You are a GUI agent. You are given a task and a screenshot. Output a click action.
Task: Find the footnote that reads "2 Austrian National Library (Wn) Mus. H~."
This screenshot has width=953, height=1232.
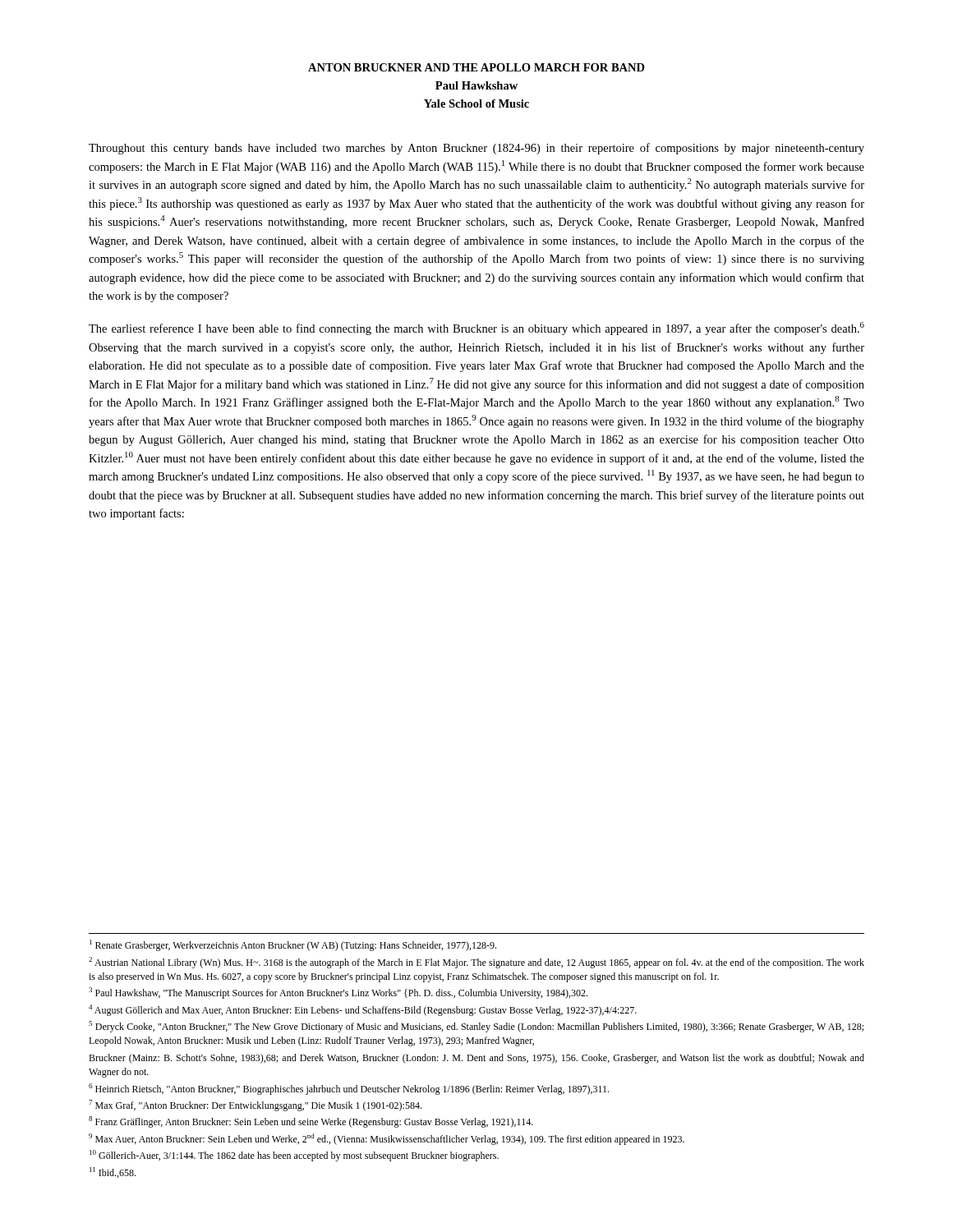pos(476,969)
